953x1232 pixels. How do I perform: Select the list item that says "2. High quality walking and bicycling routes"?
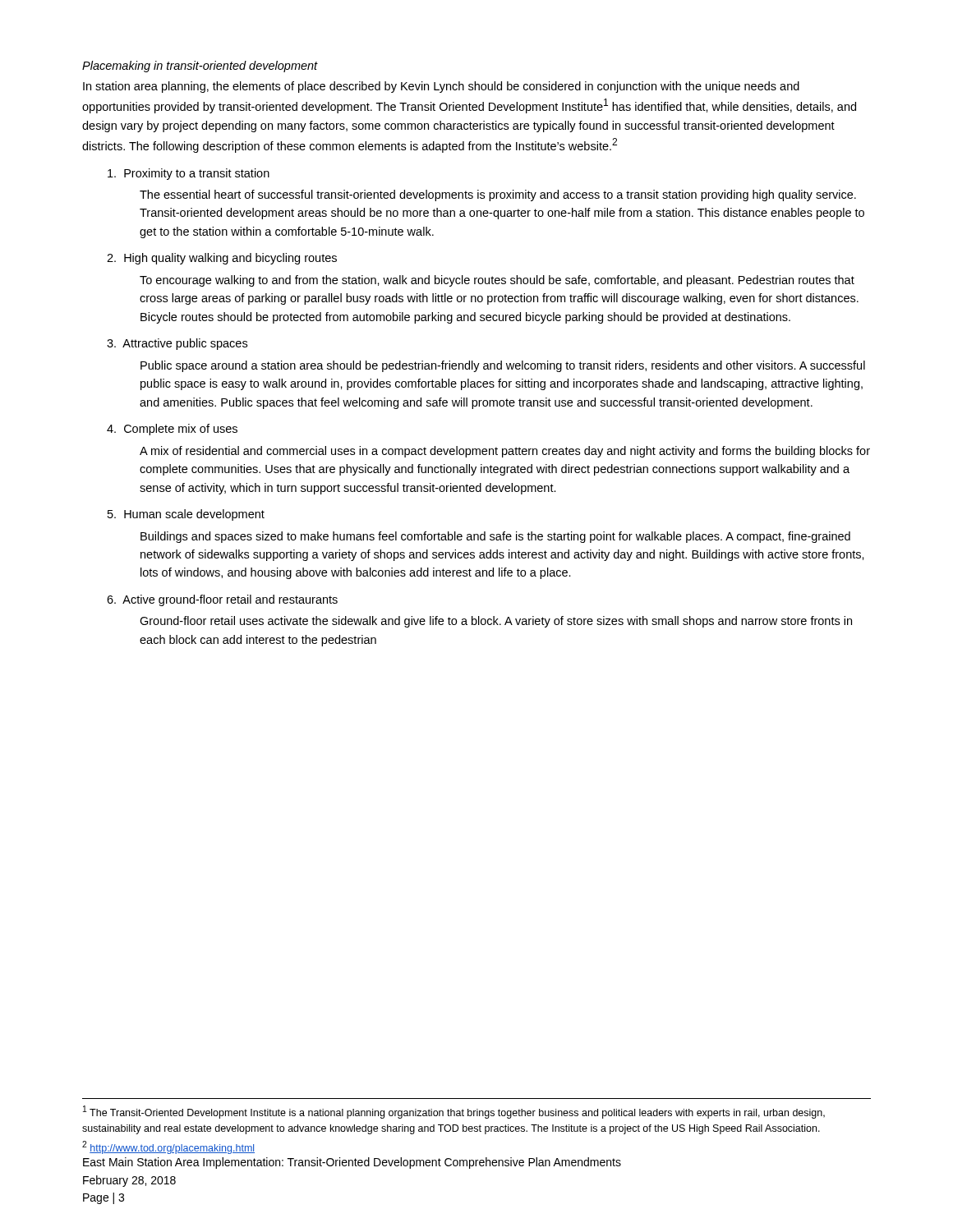pos(476,288)
